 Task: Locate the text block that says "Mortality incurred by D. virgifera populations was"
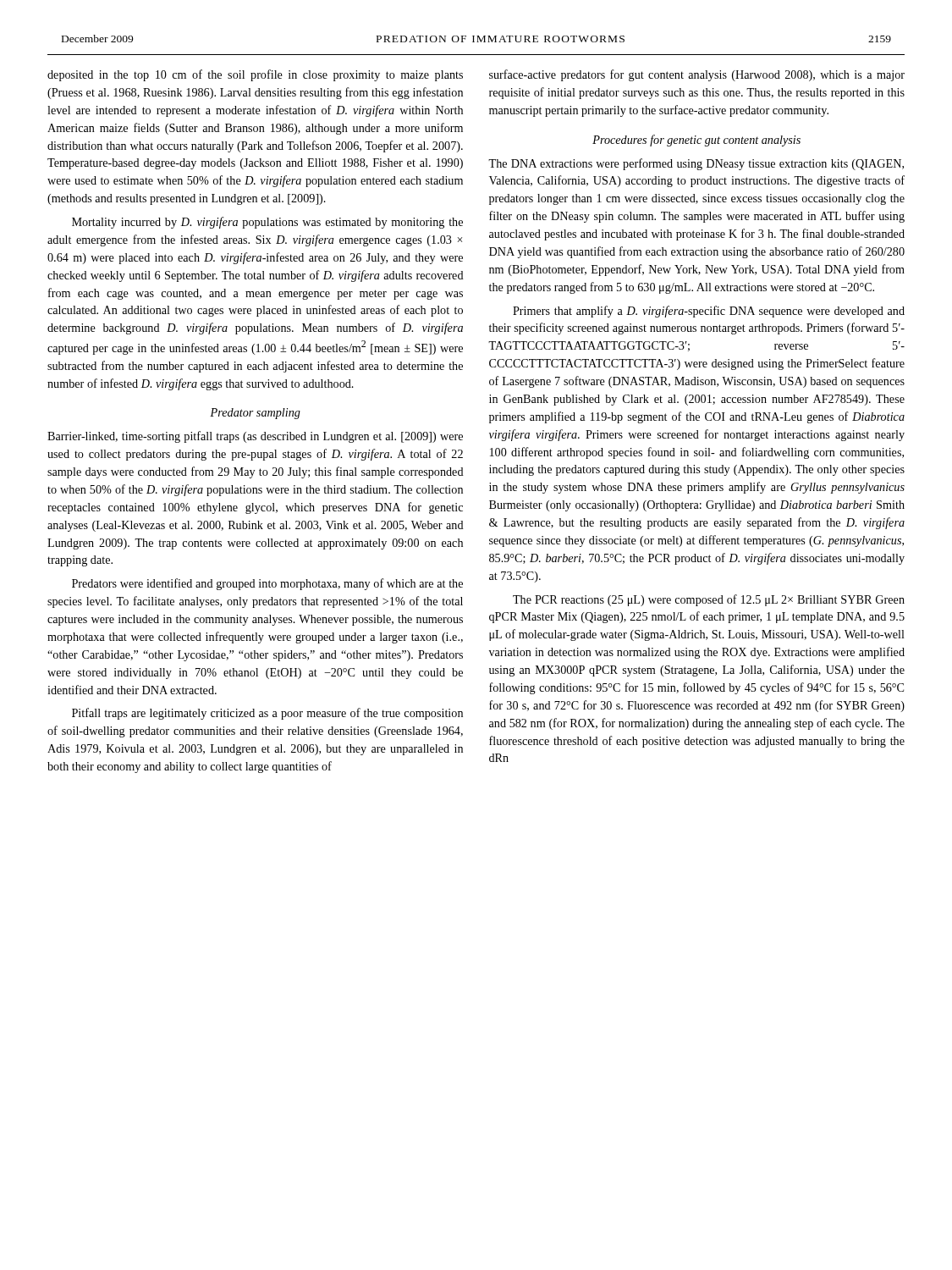(255, 303)
